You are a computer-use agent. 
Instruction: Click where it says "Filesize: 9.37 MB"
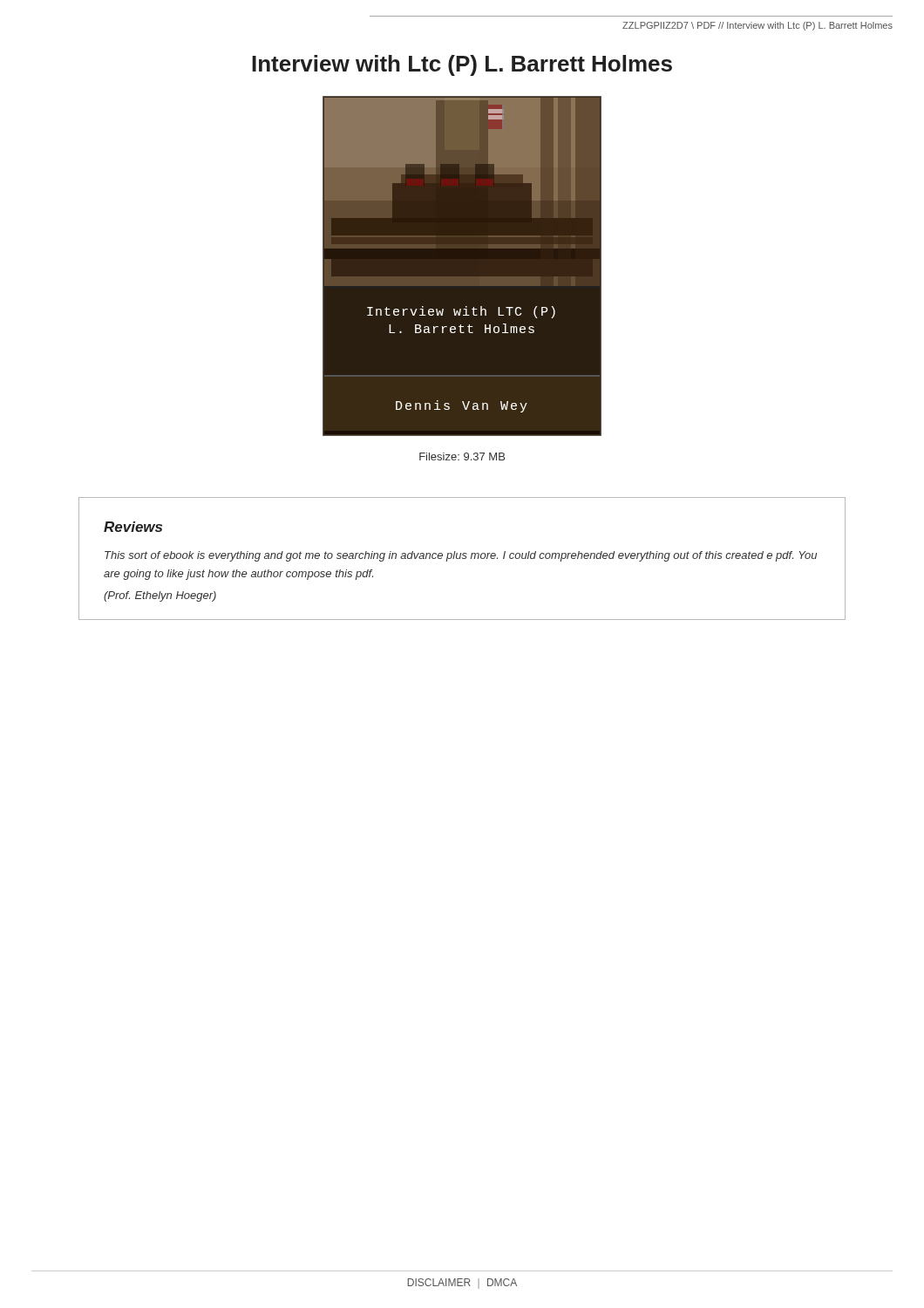tap(462, 456)
